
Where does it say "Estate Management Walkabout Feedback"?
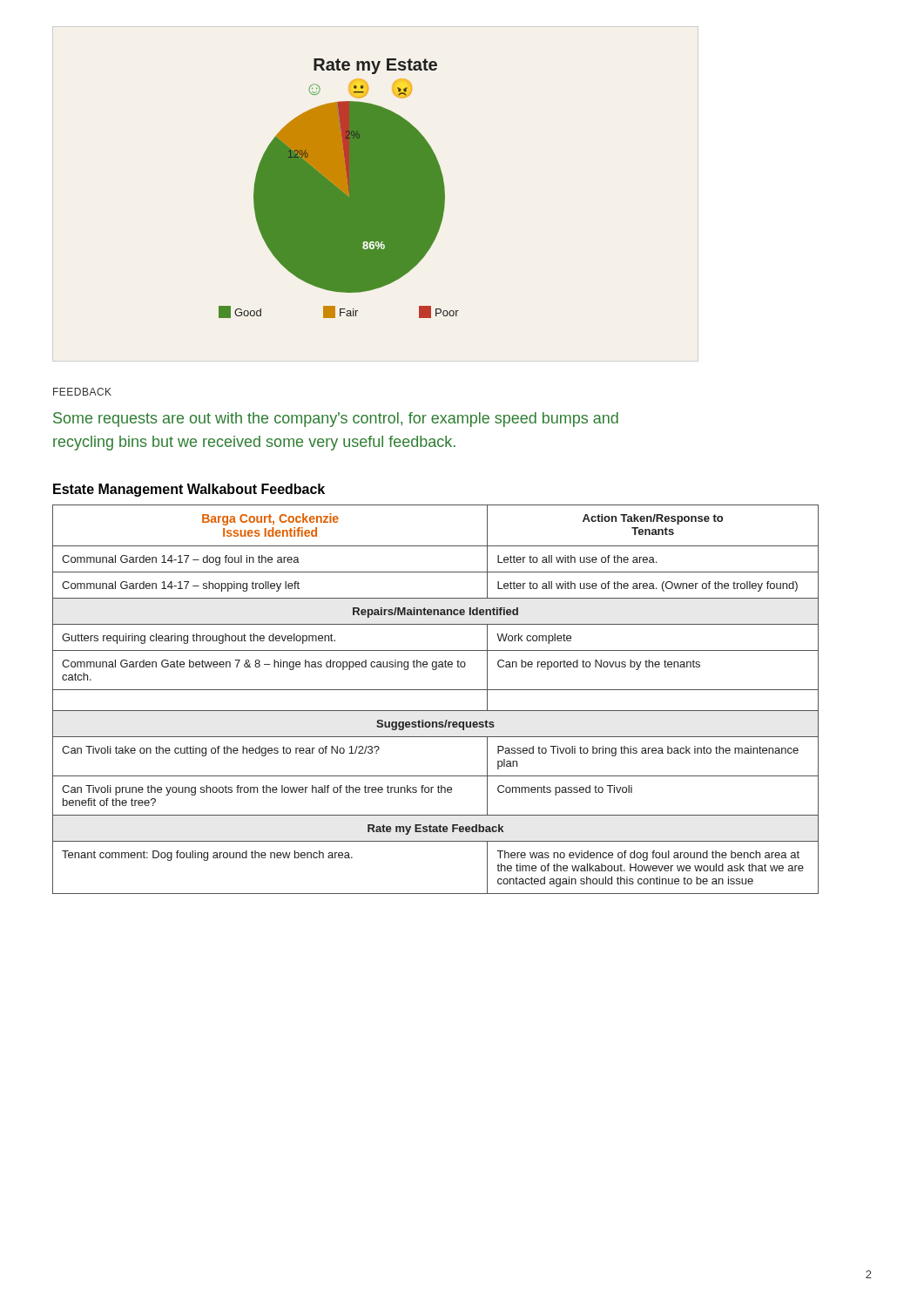pyautogui.click(x=189, y=489)
